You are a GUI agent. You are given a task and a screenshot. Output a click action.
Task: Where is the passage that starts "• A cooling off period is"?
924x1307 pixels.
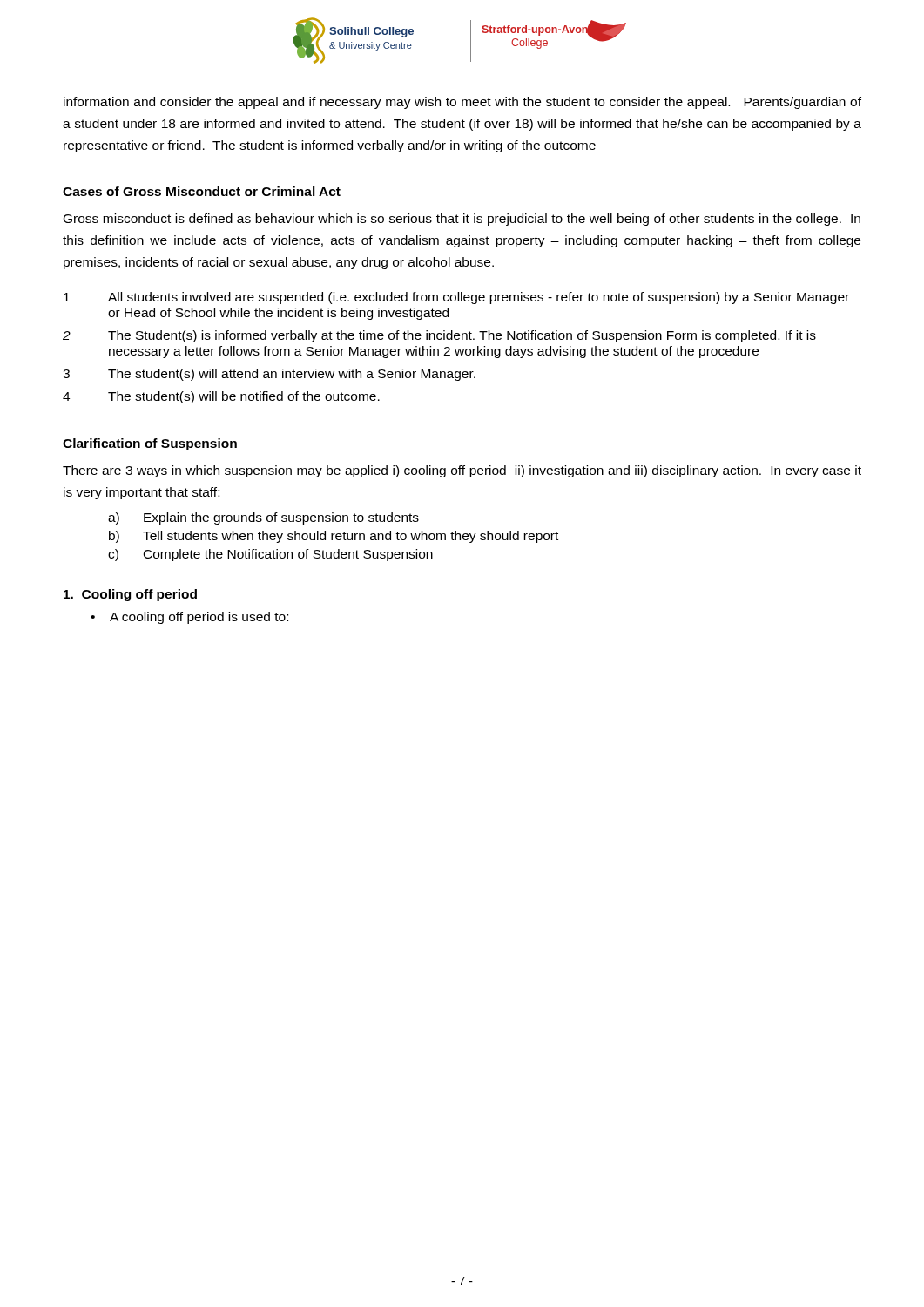pos(190,617)
